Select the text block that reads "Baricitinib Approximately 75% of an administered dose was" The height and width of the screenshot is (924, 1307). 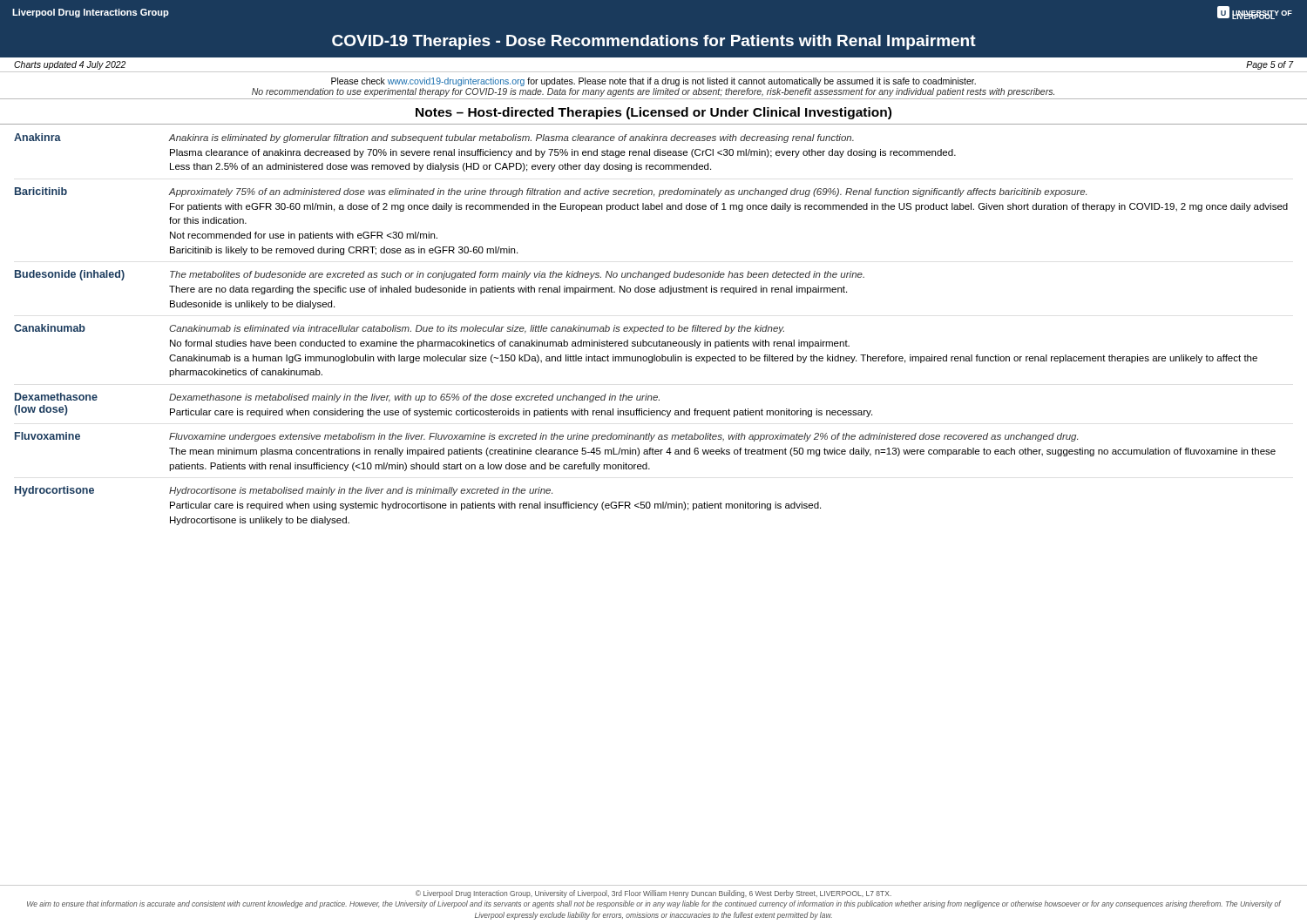point(551,192)
